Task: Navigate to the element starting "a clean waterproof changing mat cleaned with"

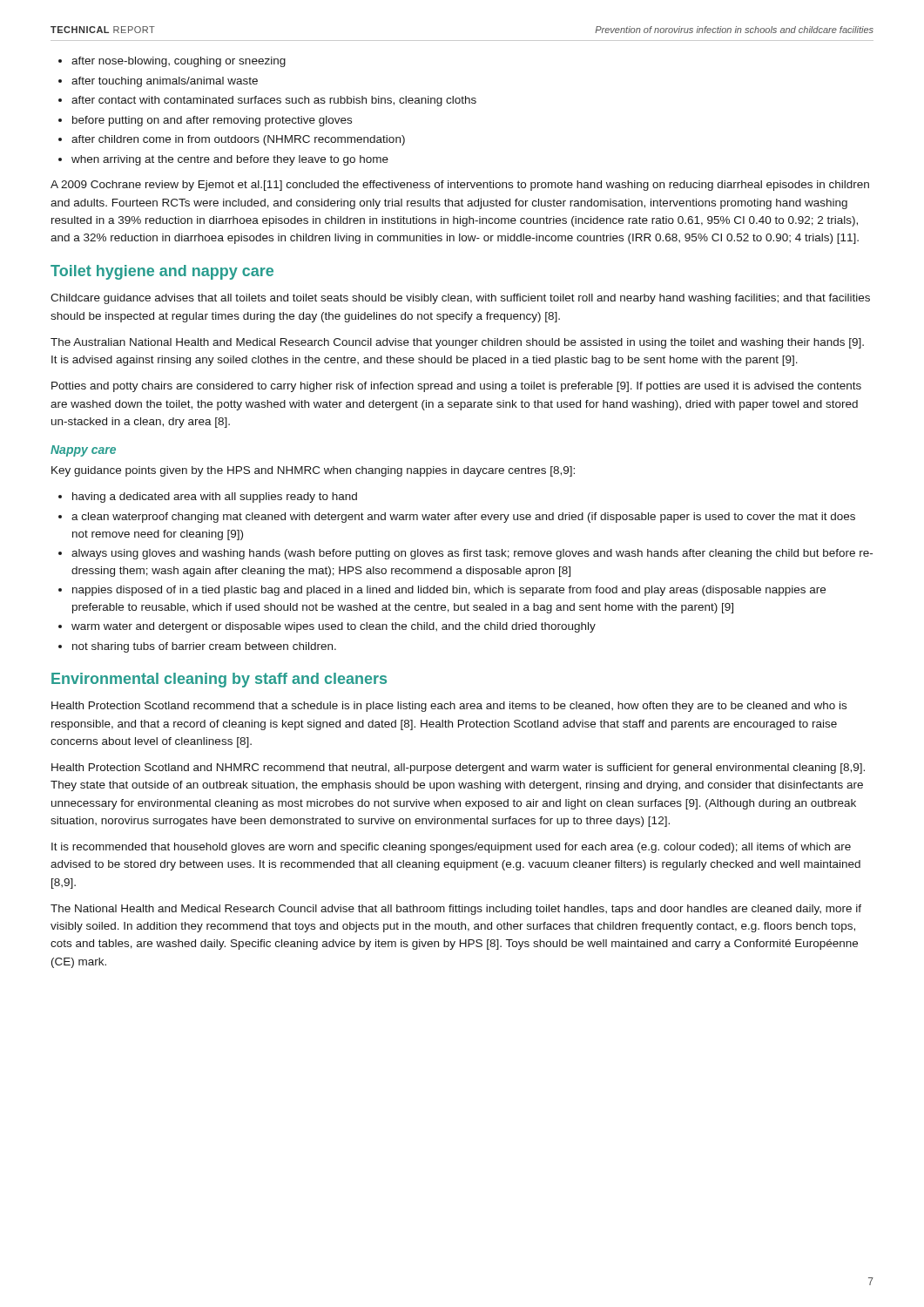Action: 464,525
